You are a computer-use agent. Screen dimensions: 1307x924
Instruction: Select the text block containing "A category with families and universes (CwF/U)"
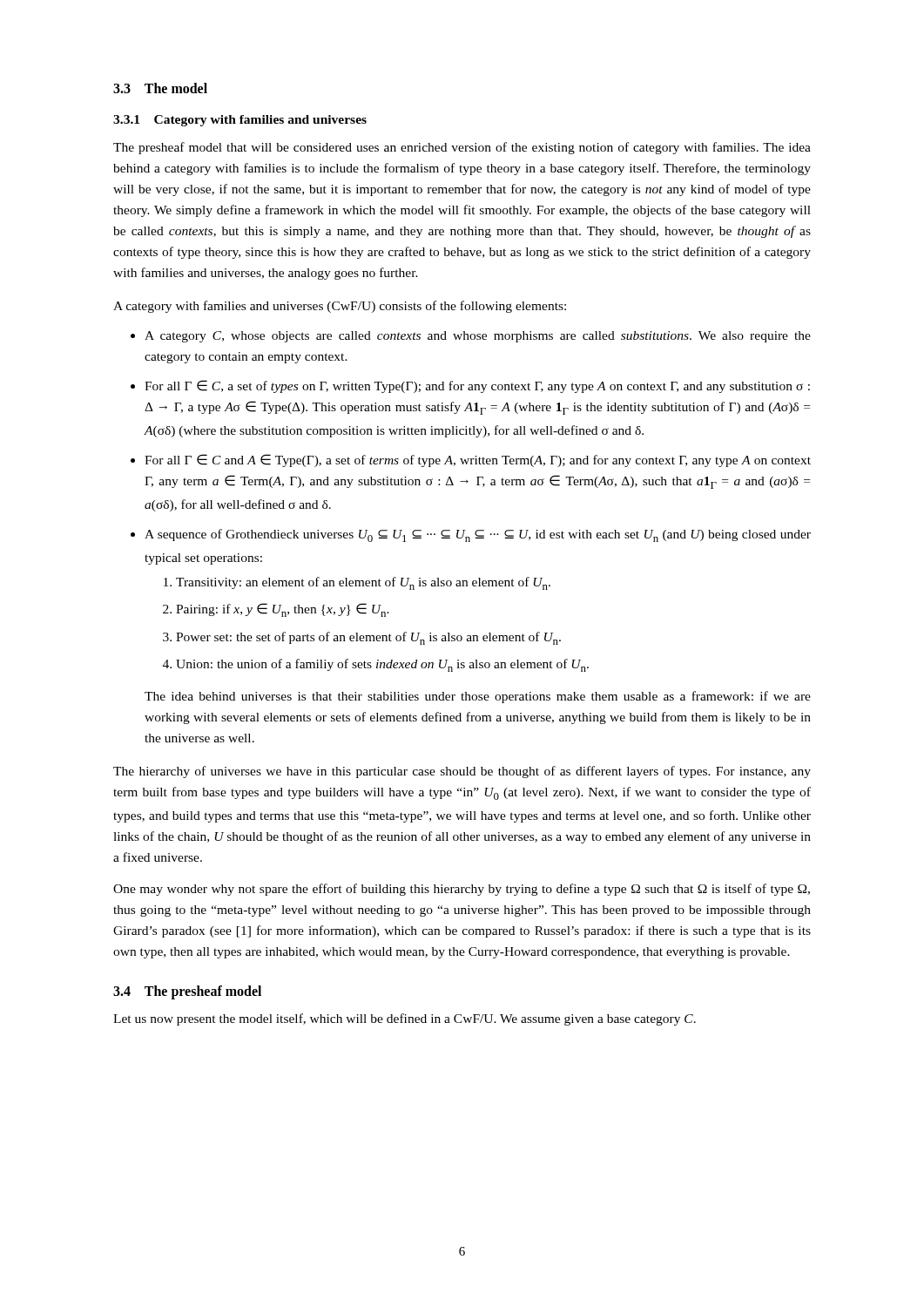(340, 305)
